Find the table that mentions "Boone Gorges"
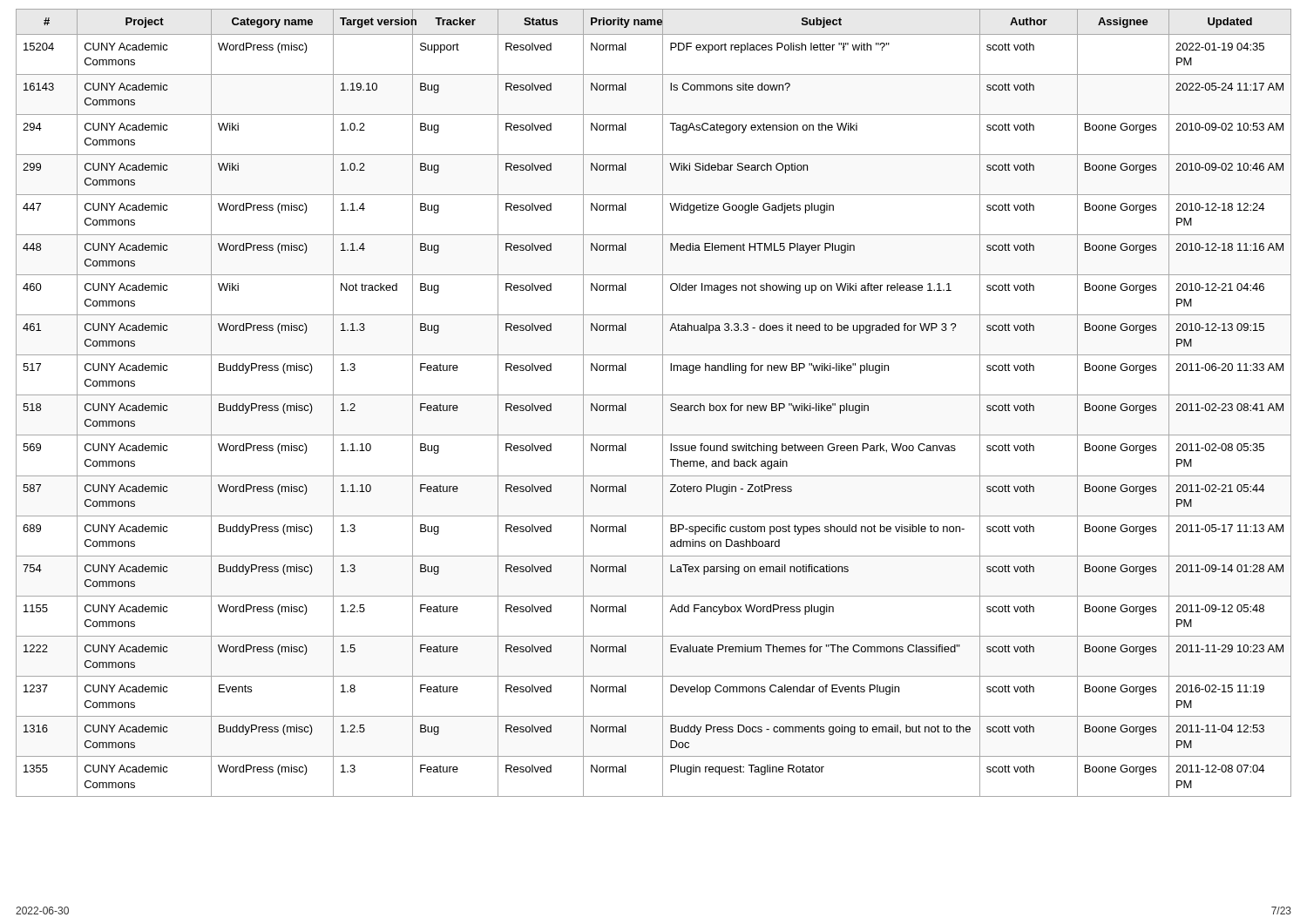 pyautogui.click(x=654, y=403)
